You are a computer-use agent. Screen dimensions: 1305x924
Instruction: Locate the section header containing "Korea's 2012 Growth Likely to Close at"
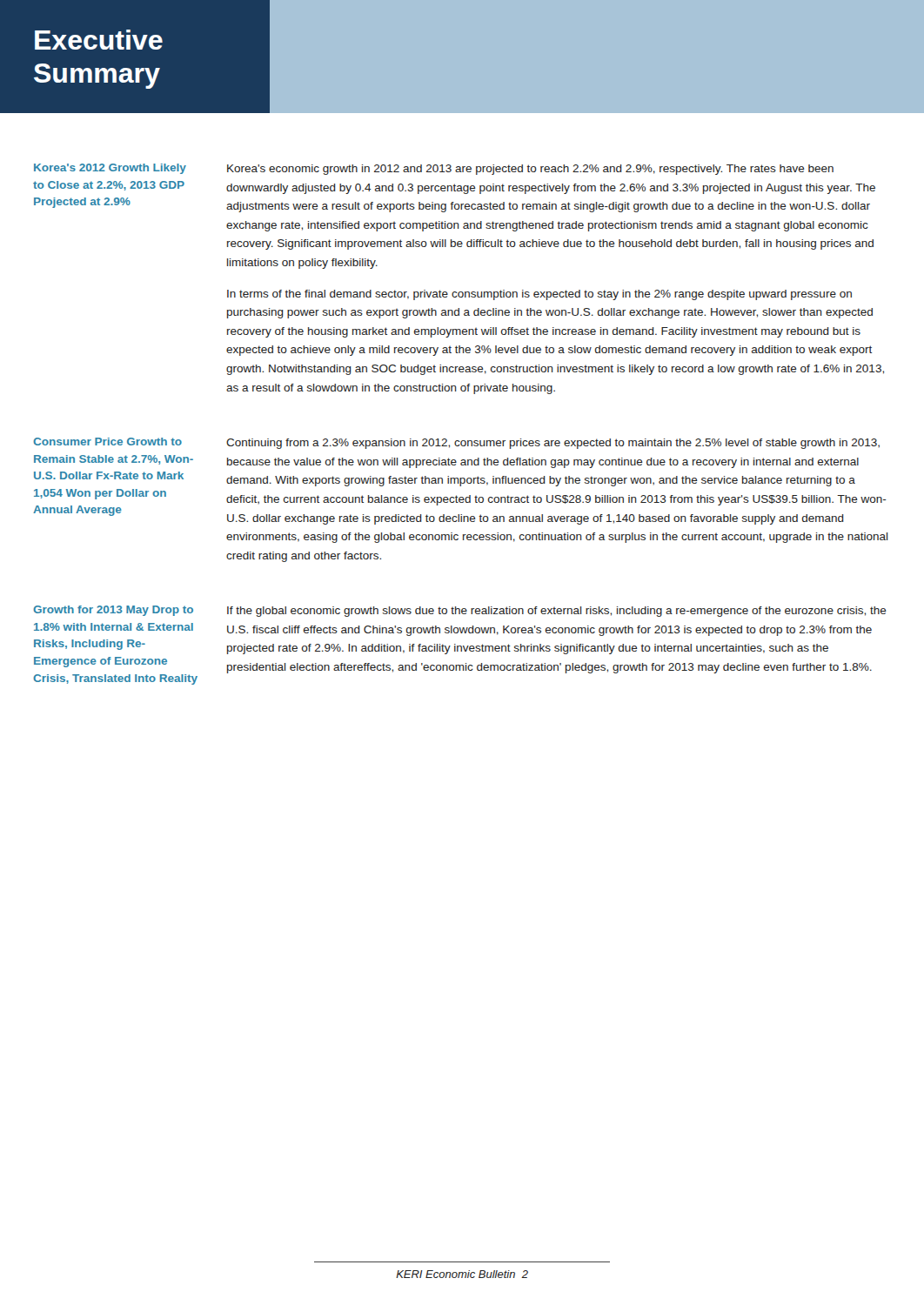pos(117,185)
